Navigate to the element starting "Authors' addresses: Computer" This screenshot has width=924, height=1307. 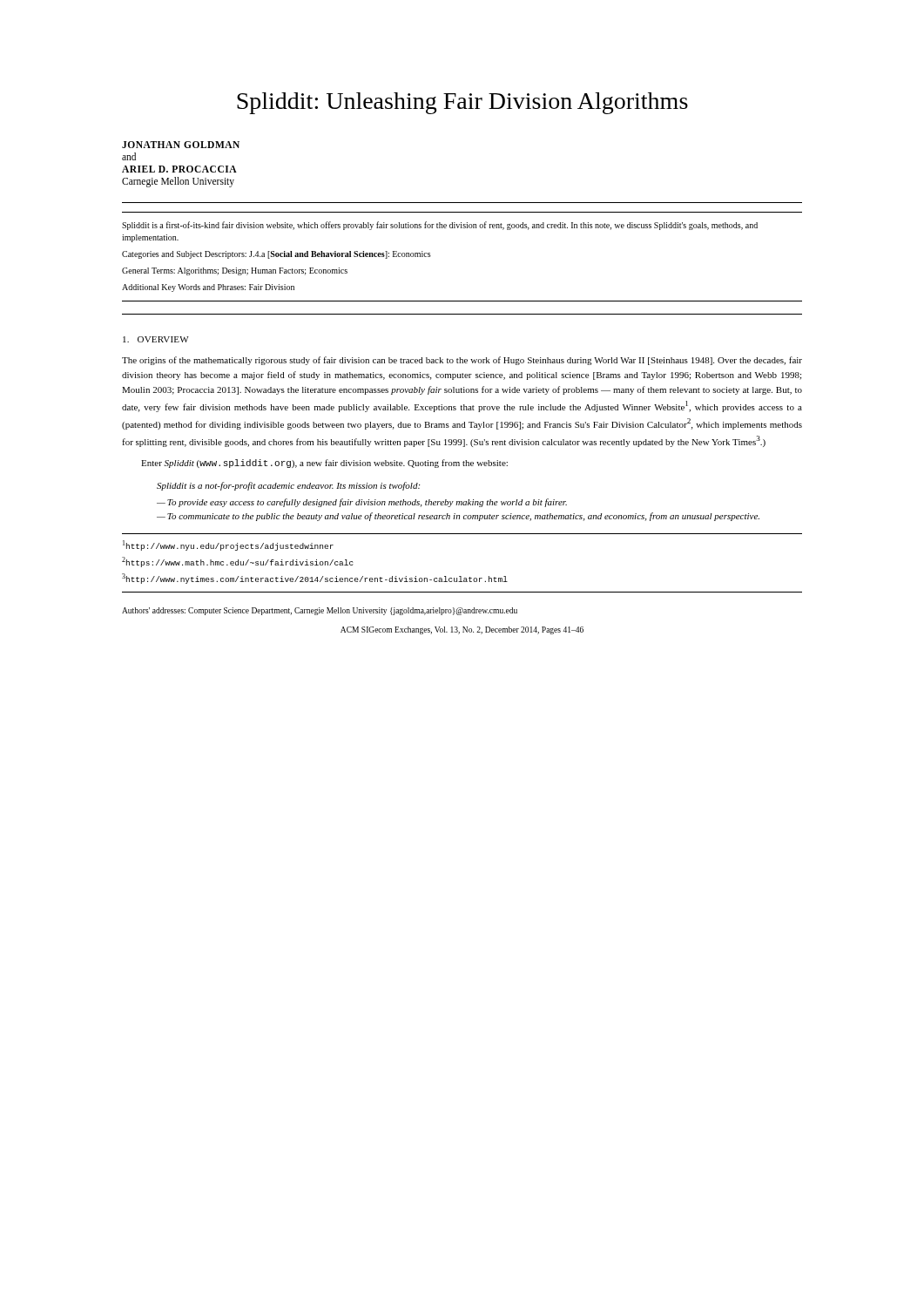(x=462, y=611)
